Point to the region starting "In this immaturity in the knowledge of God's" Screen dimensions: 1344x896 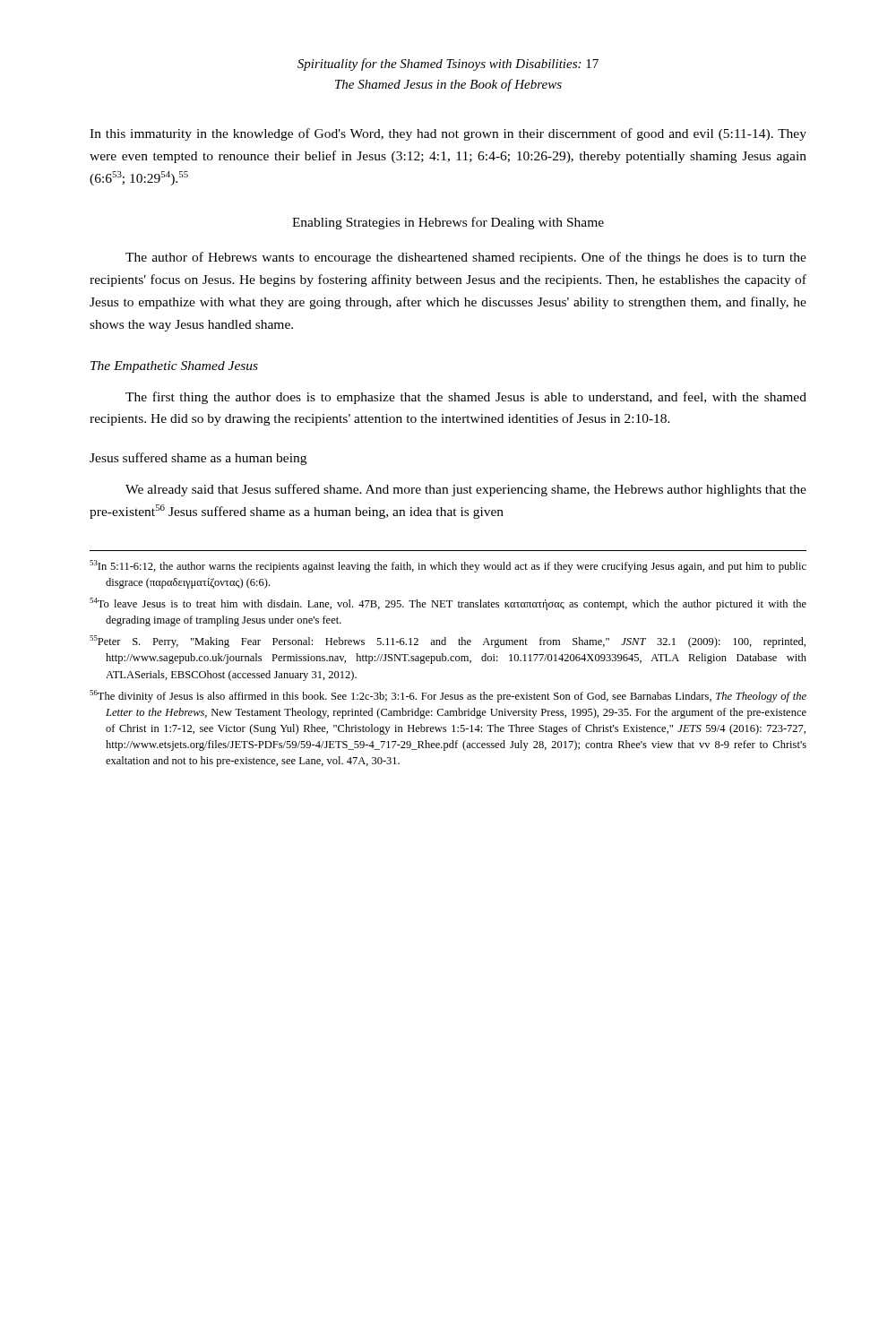point(448,155)
